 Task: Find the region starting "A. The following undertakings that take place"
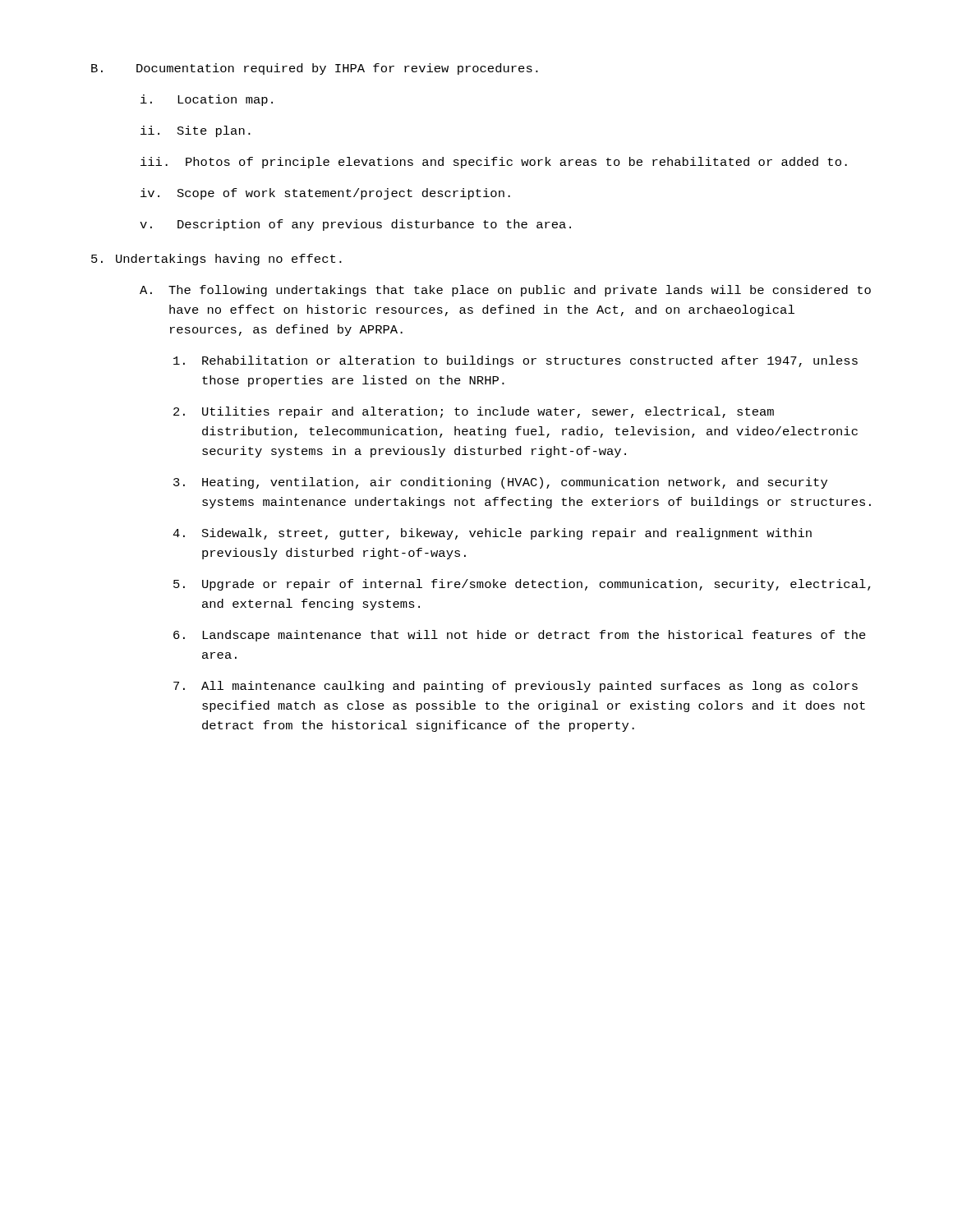point(509,311)
